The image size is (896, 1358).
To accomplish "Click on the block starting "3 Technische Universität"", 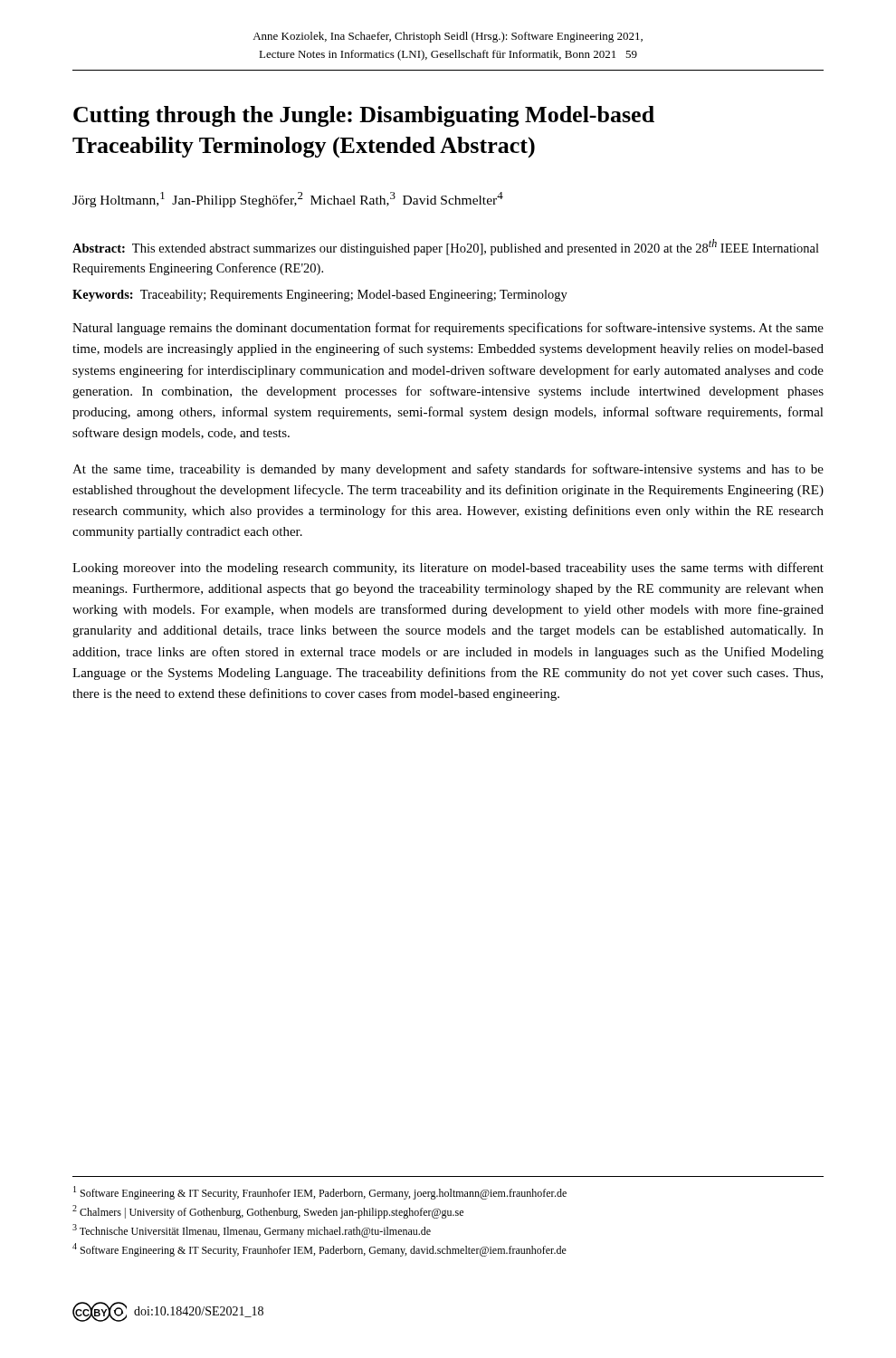I will click(x=252, y=1230).
